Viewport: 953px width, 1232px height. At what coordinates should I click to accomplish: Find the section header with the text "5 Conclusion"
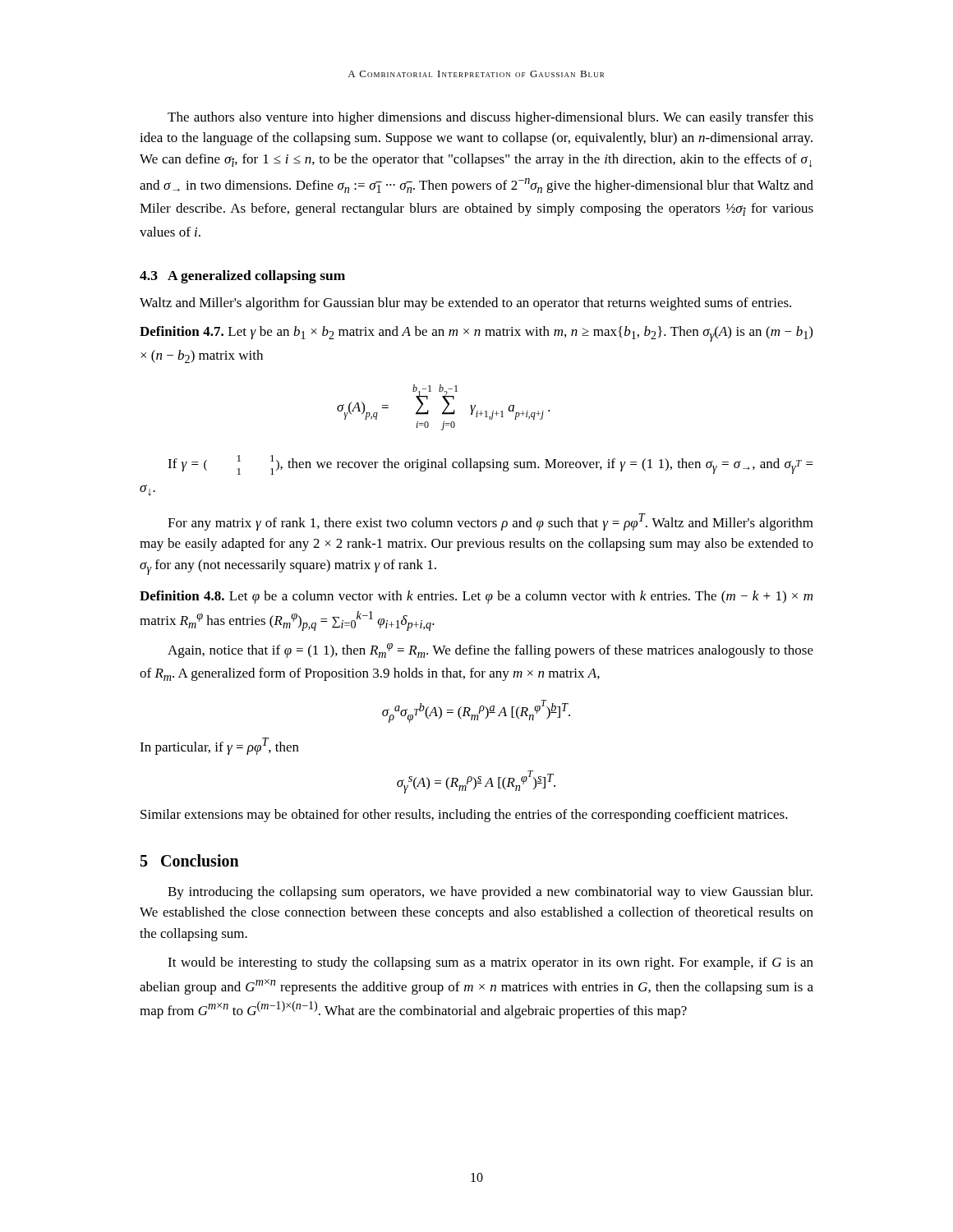(x=189, y=860)
